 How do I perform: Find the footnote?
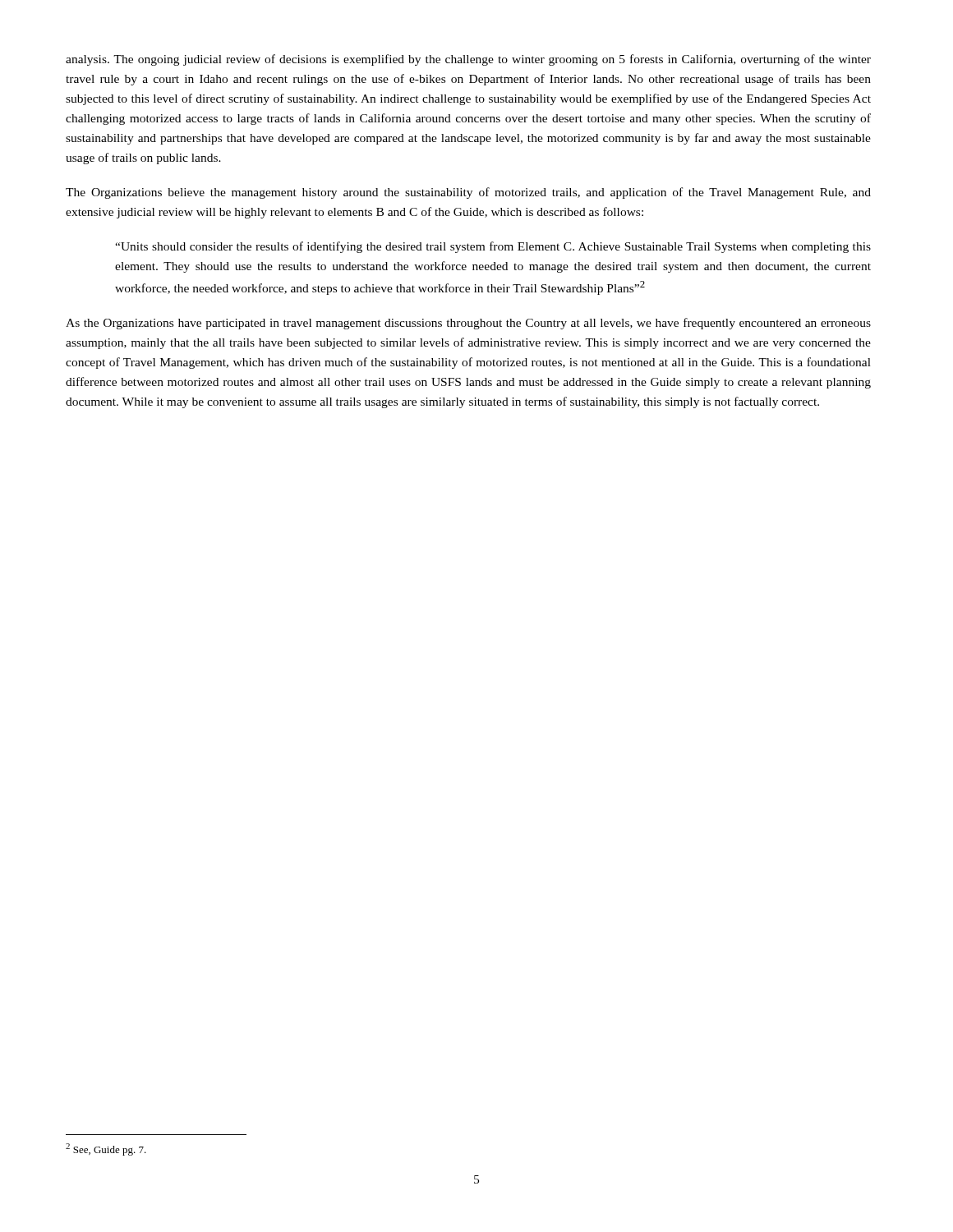[x=106, y=1149]
